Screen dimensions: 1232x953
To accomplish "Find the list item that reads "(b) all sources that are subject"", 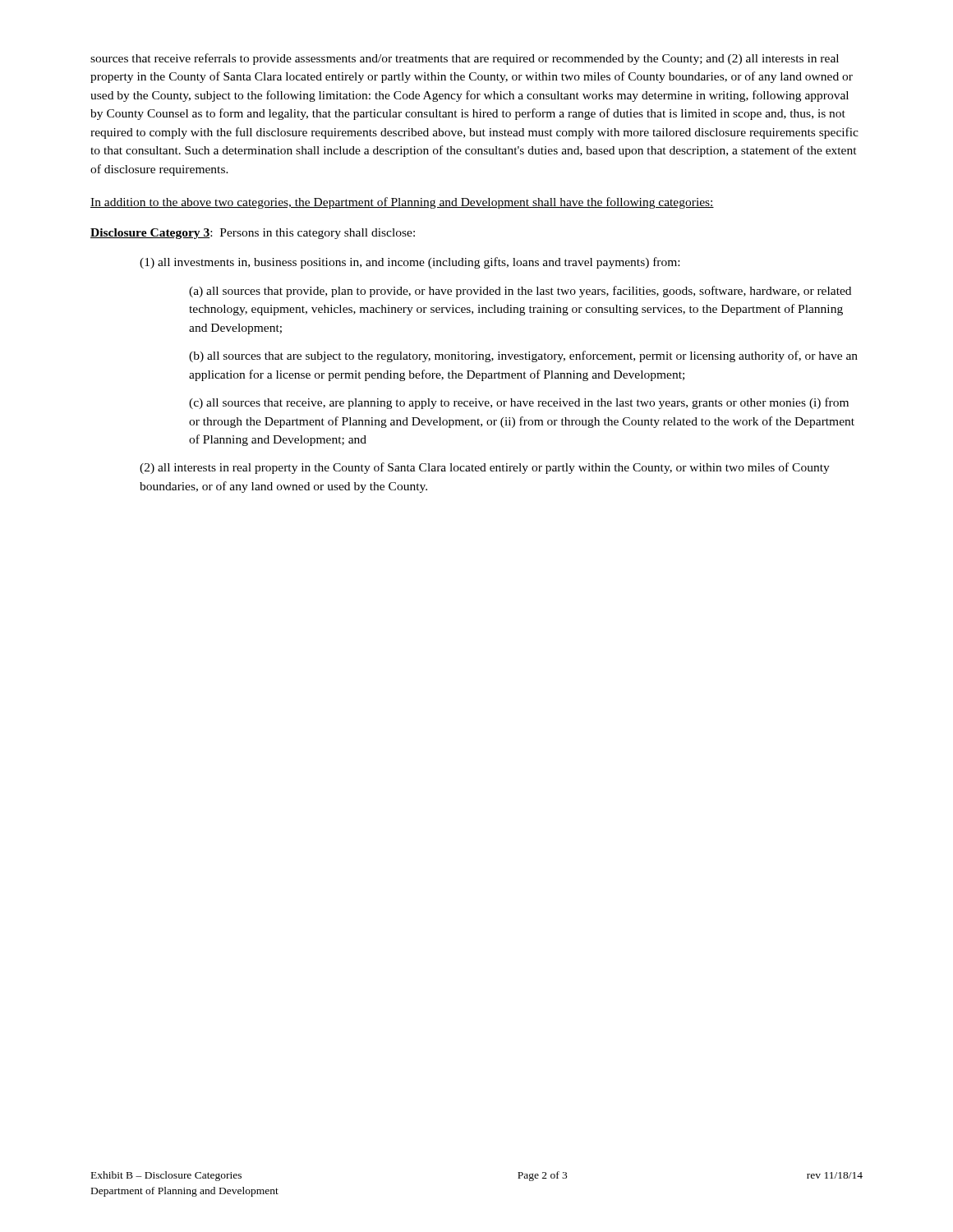I will click(523, 364).
